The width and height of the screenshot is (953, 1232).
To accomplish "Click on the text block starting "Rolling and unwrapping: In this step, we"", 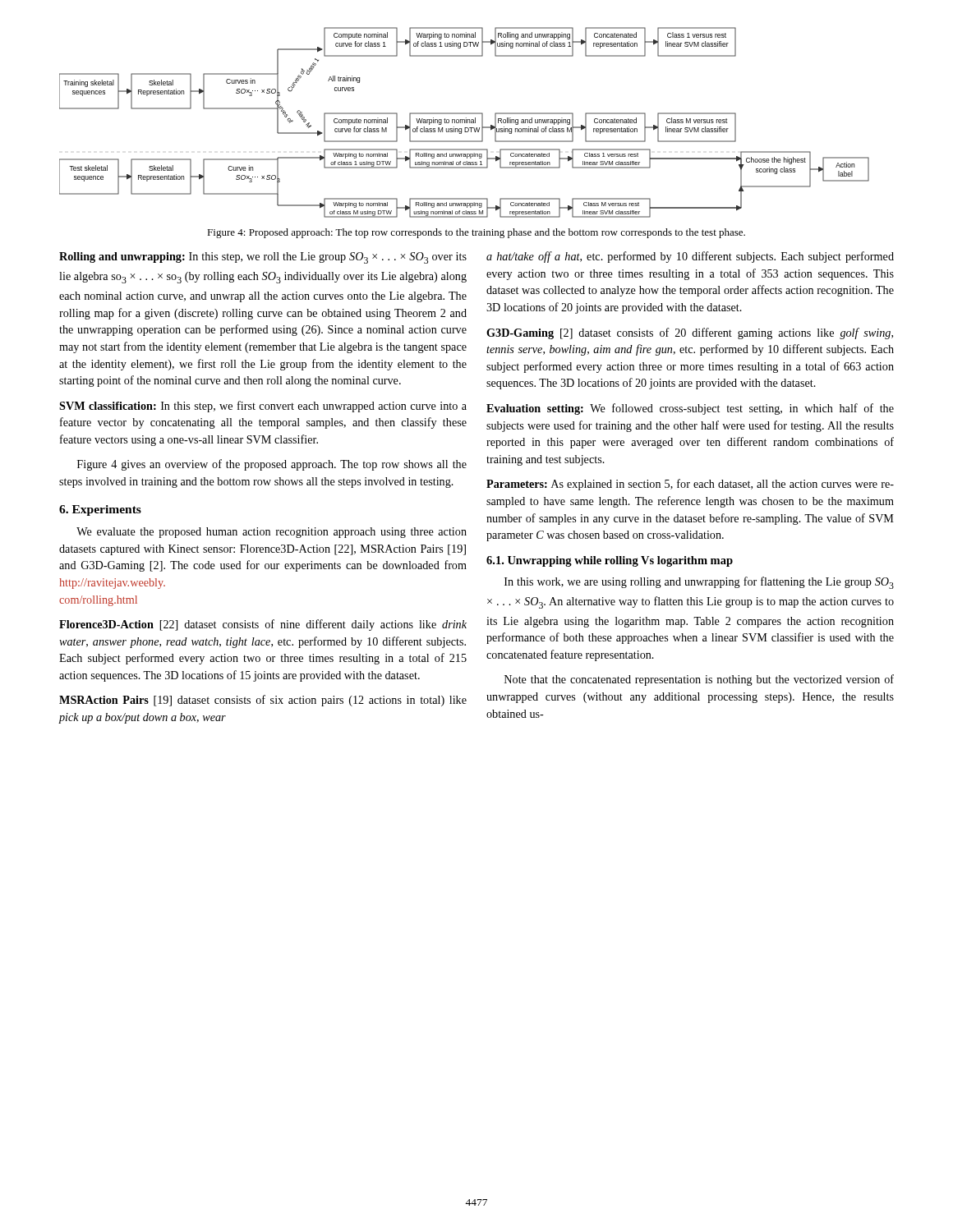I will click(x=263, y=319).
